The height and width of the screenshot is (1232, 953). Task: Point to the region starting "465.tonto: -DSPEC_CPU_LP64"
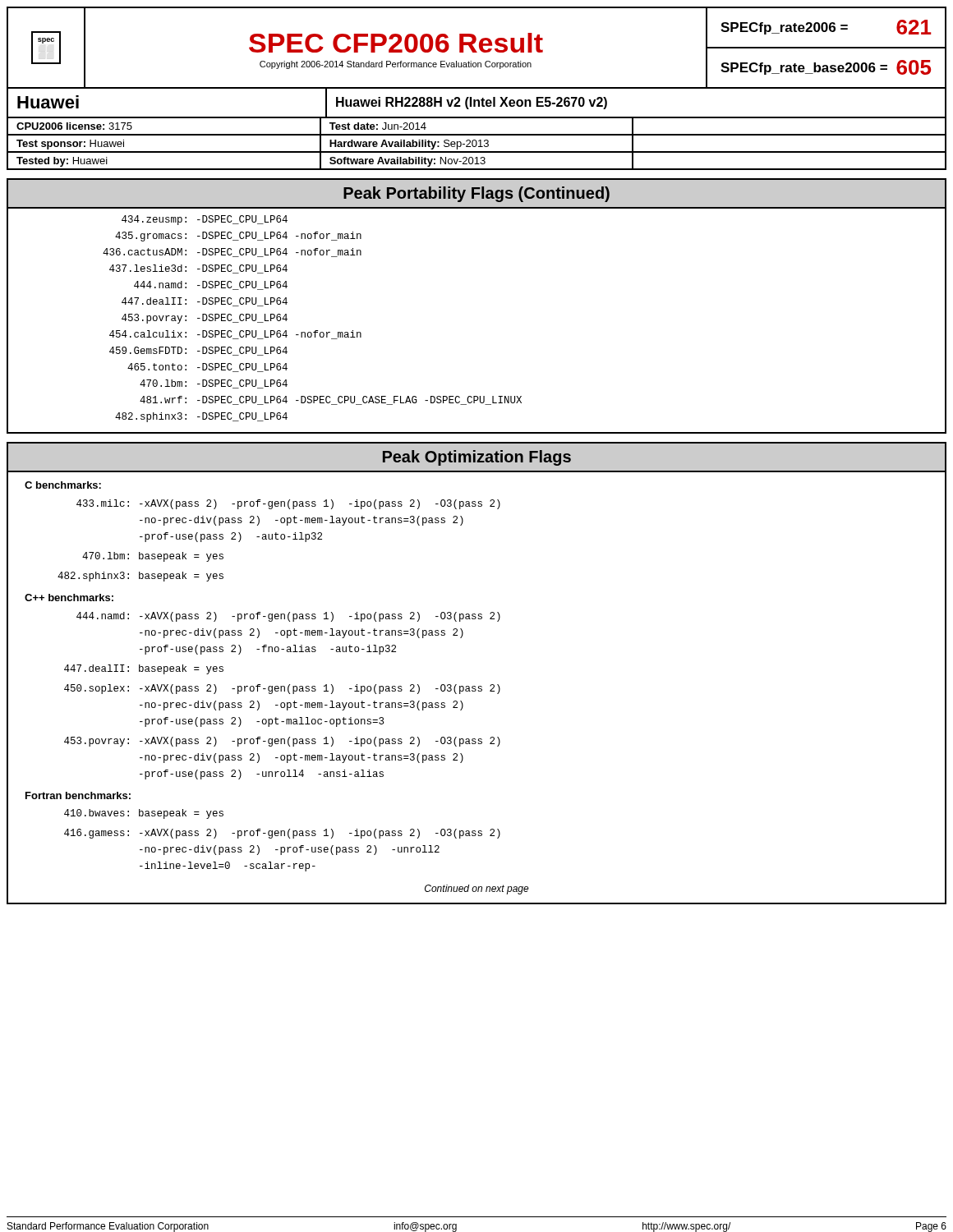tap(152, 368)
